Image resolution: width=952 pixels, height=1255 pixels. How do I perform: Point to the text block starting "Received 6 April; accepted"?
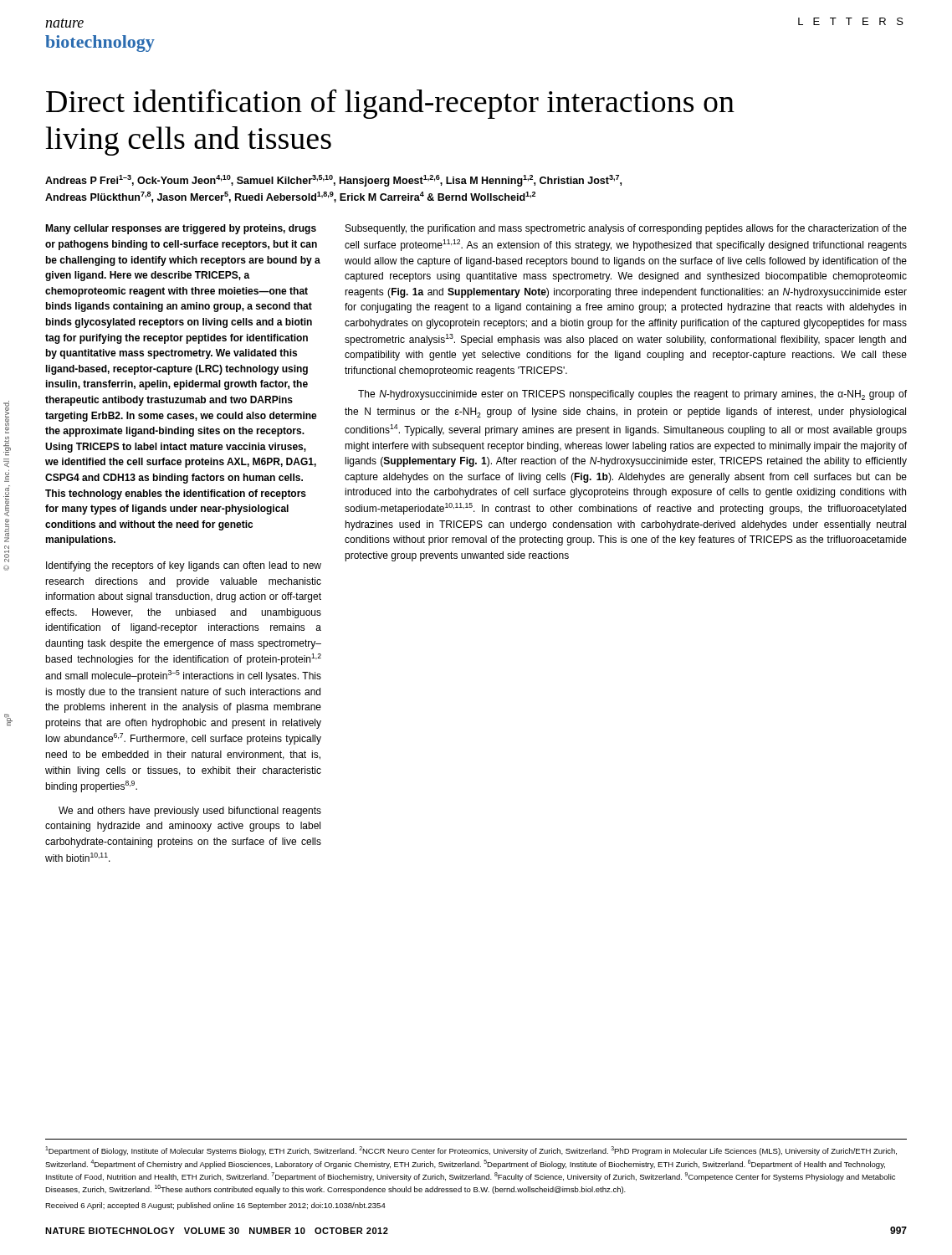coord(215,1205)
